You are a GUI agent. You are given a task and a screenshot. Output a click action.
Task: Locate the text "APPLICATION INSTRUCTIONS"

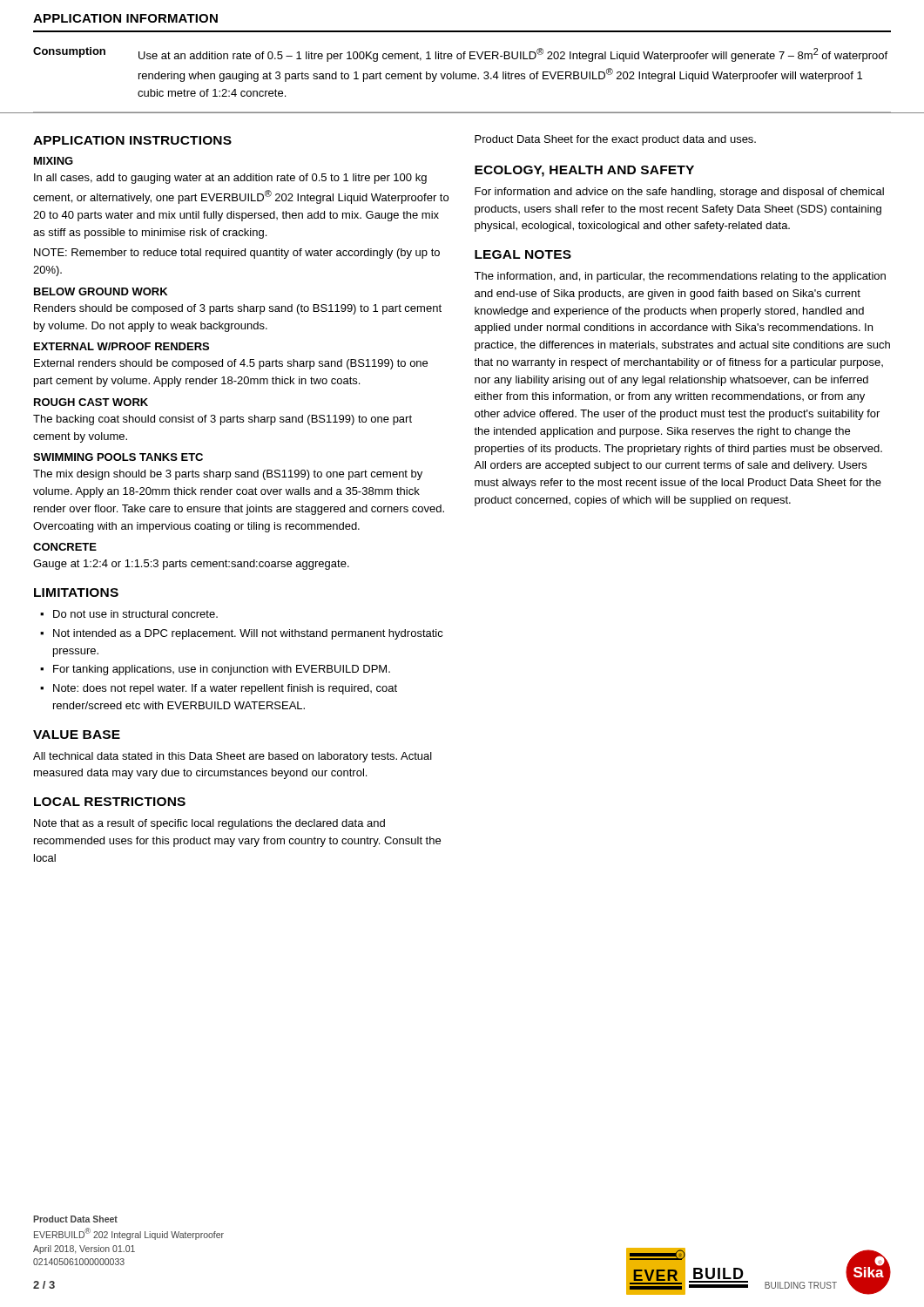click(x=132, y=140)
